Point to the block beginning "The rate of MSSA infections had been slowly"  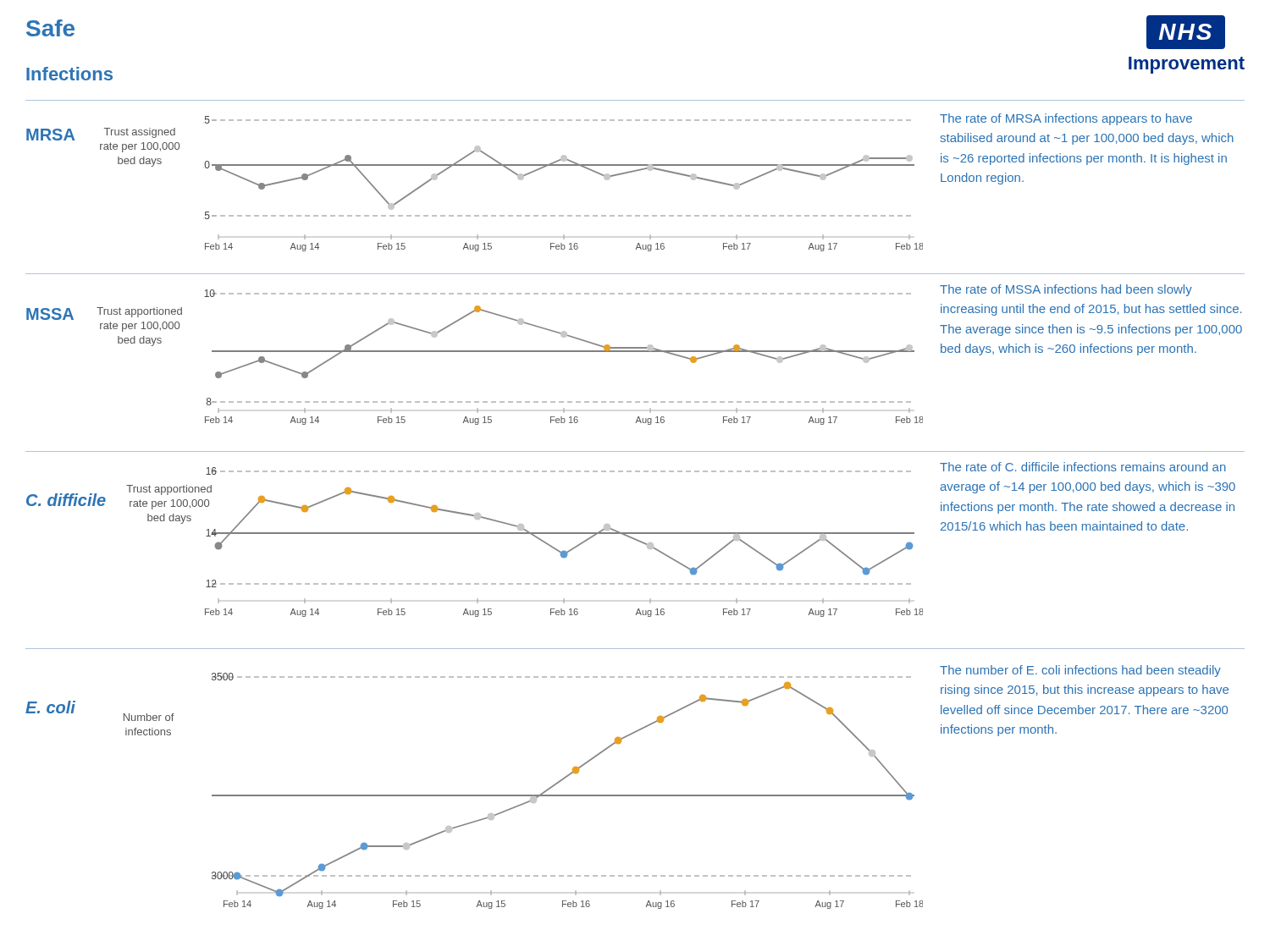point(1091,318)
